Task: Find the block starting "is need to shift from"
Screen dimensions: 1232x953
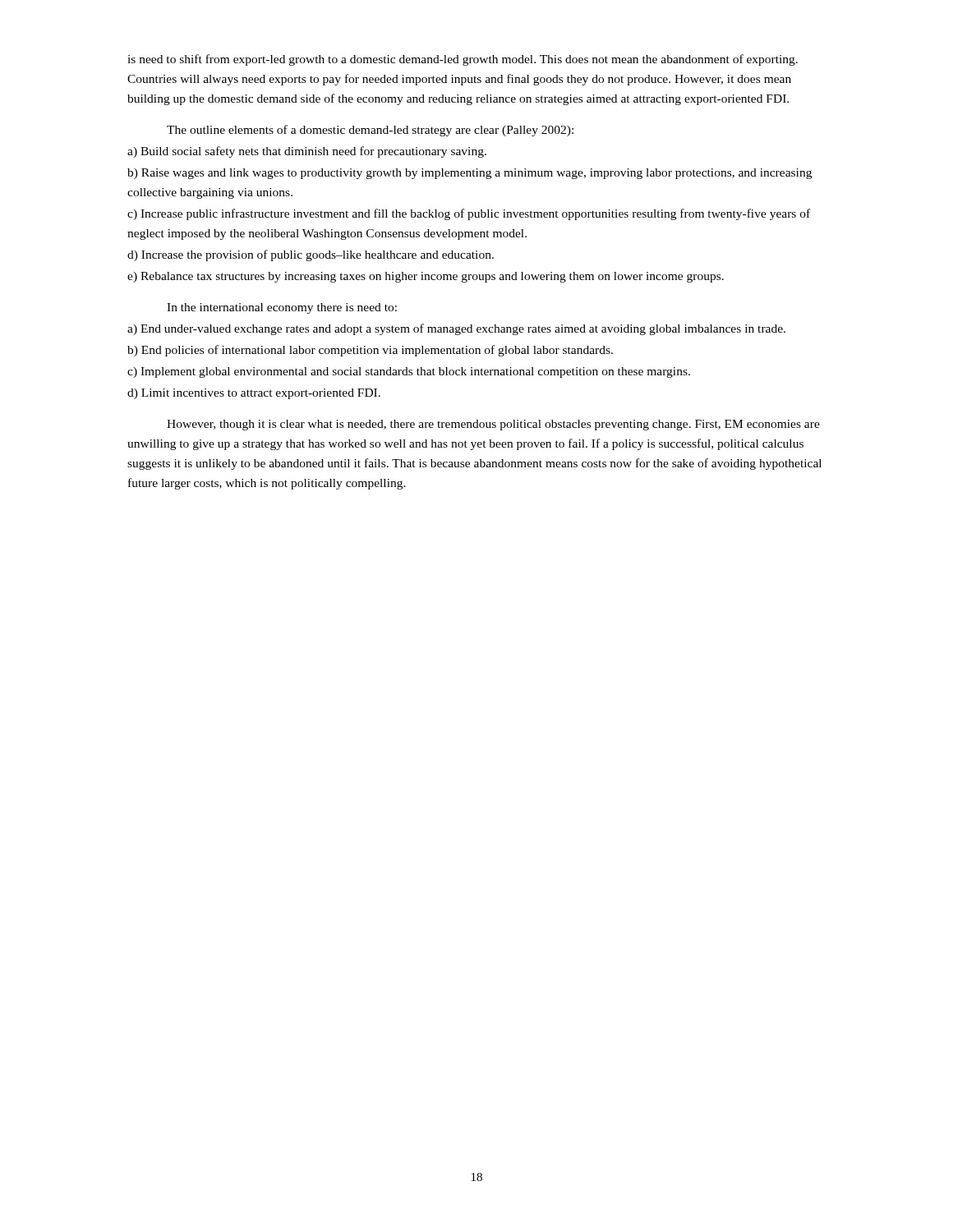Action: pyautogui.click(x=476, y=79)
